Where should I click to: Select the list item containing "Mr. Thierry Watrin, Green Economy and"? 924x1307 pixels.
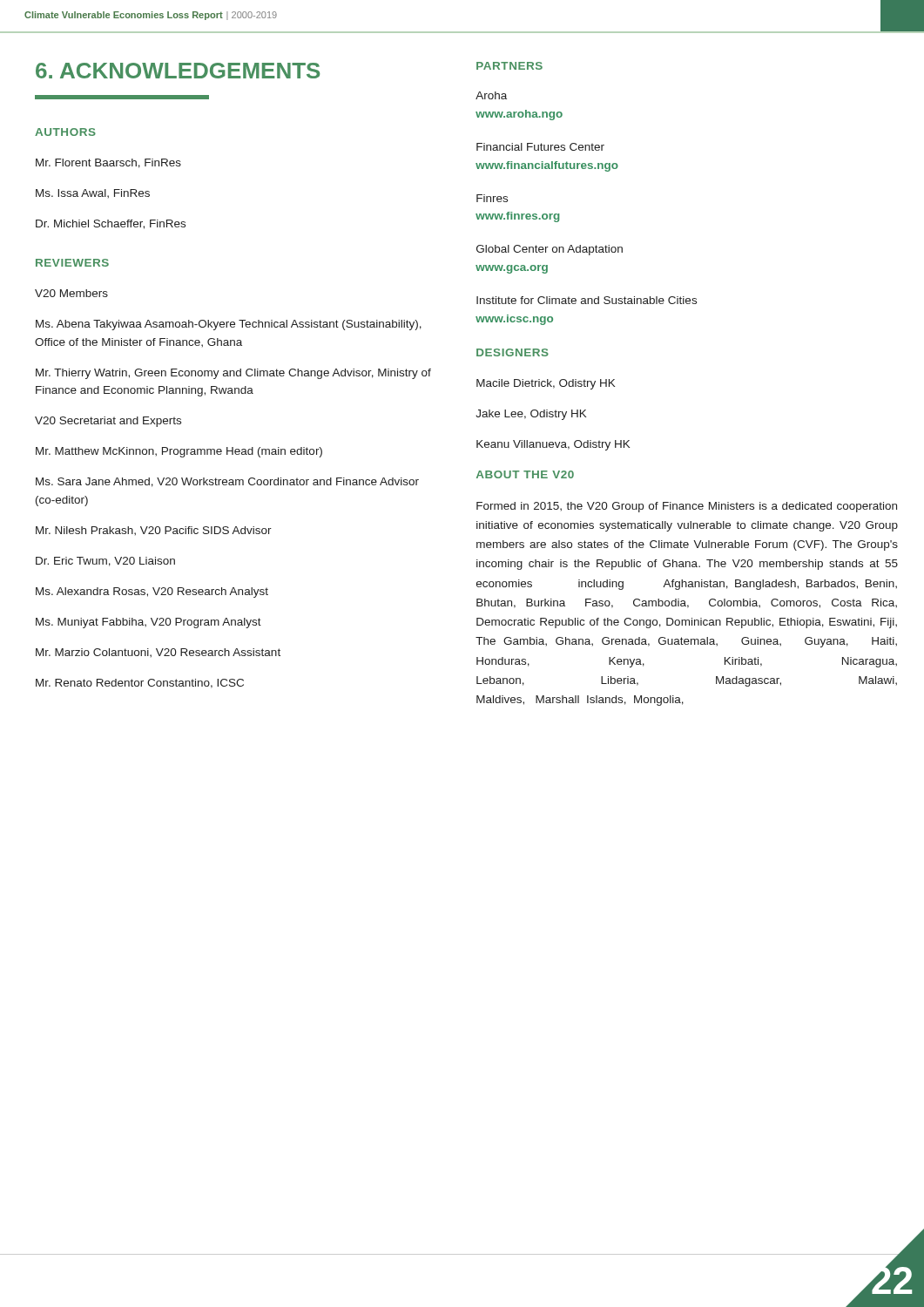coord(233,381)
